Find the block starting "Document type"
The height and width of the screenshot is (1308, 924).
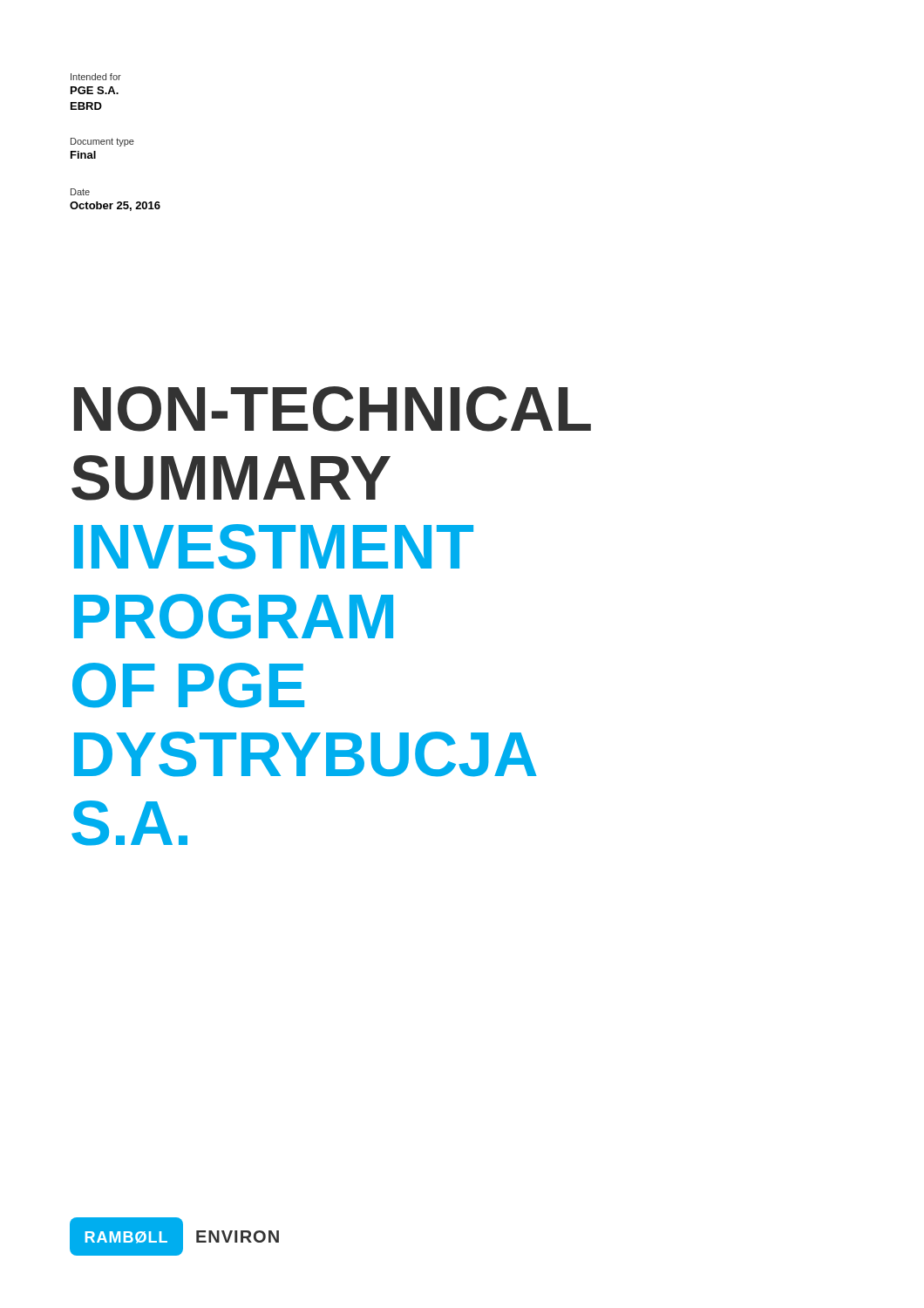point(102,141)
